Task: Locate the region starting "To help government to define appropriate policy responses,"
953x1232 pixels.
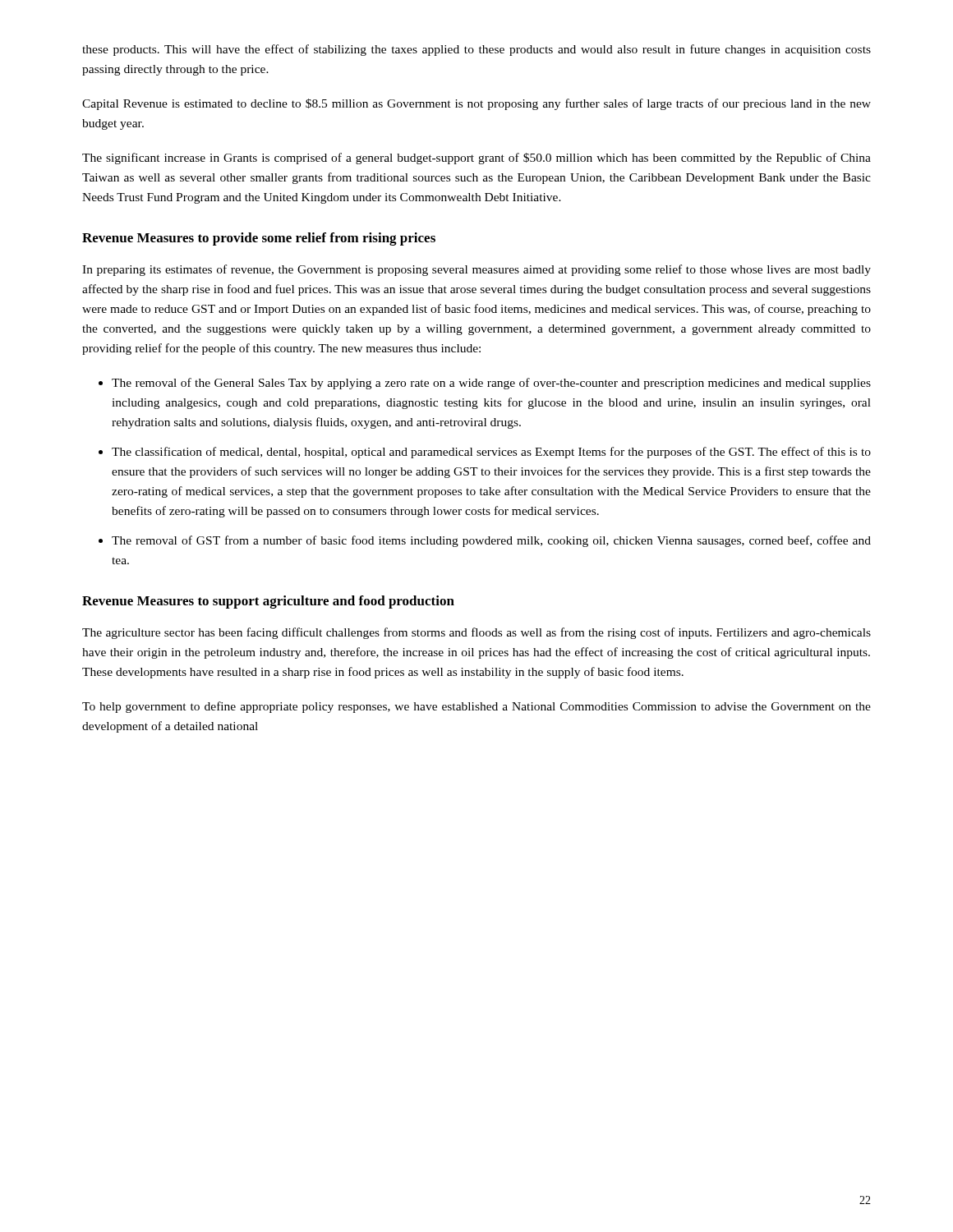Action: click(x=476, y=716)
